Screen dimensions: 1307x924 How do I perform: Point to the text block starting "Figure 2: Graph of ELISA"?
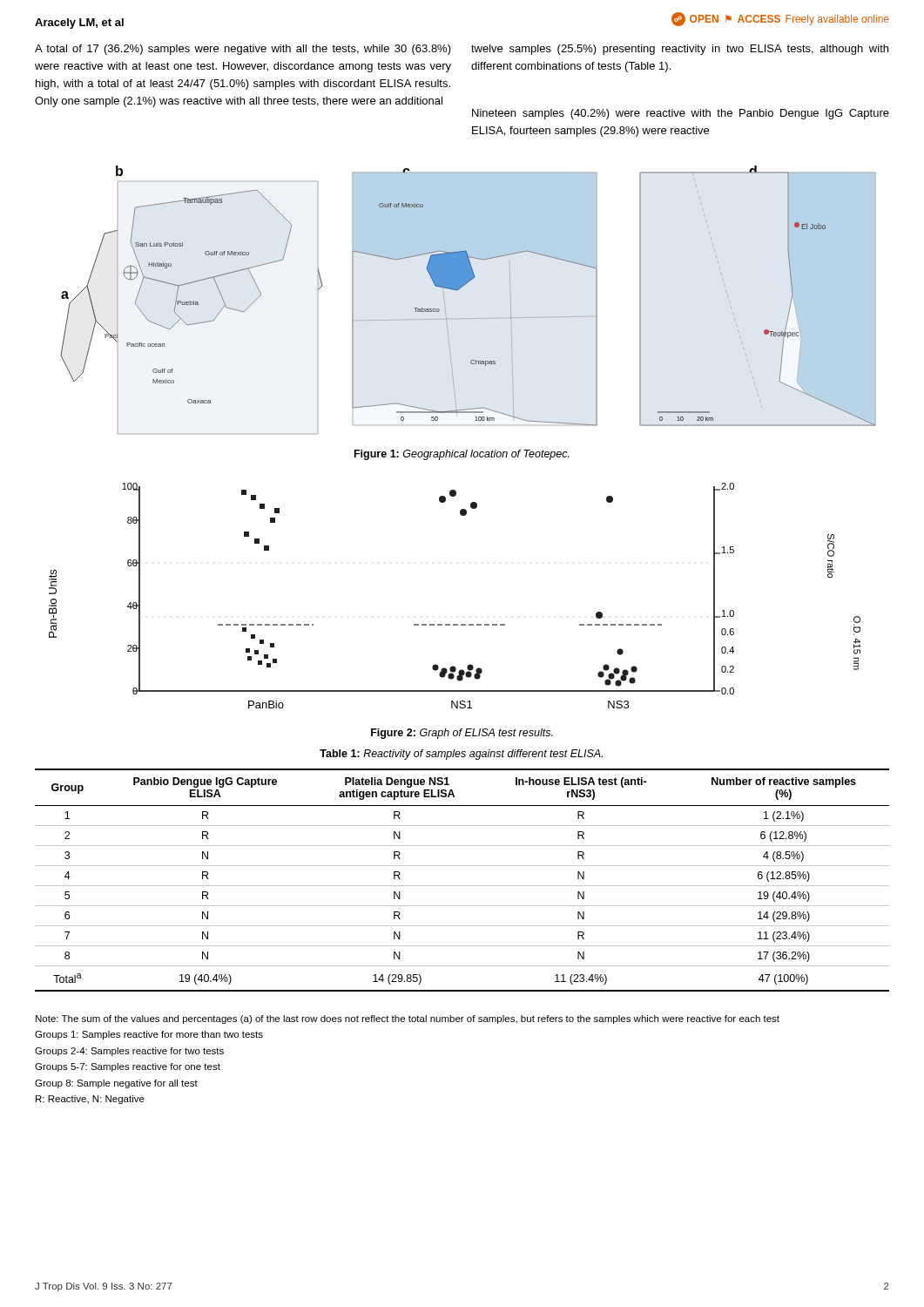462,733
